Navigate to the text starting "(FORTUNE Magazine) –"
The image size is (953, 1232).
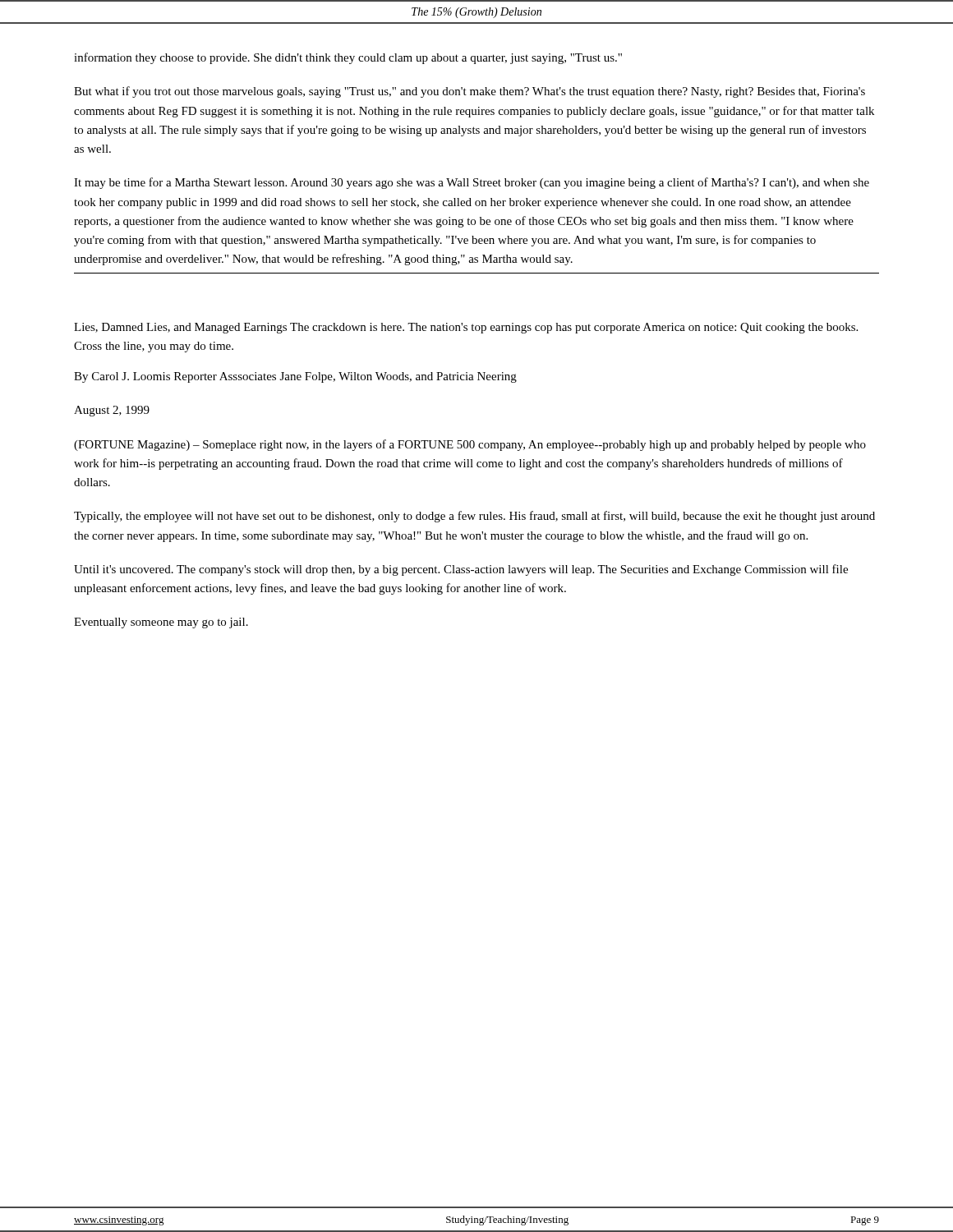click(x=470, y=463)
